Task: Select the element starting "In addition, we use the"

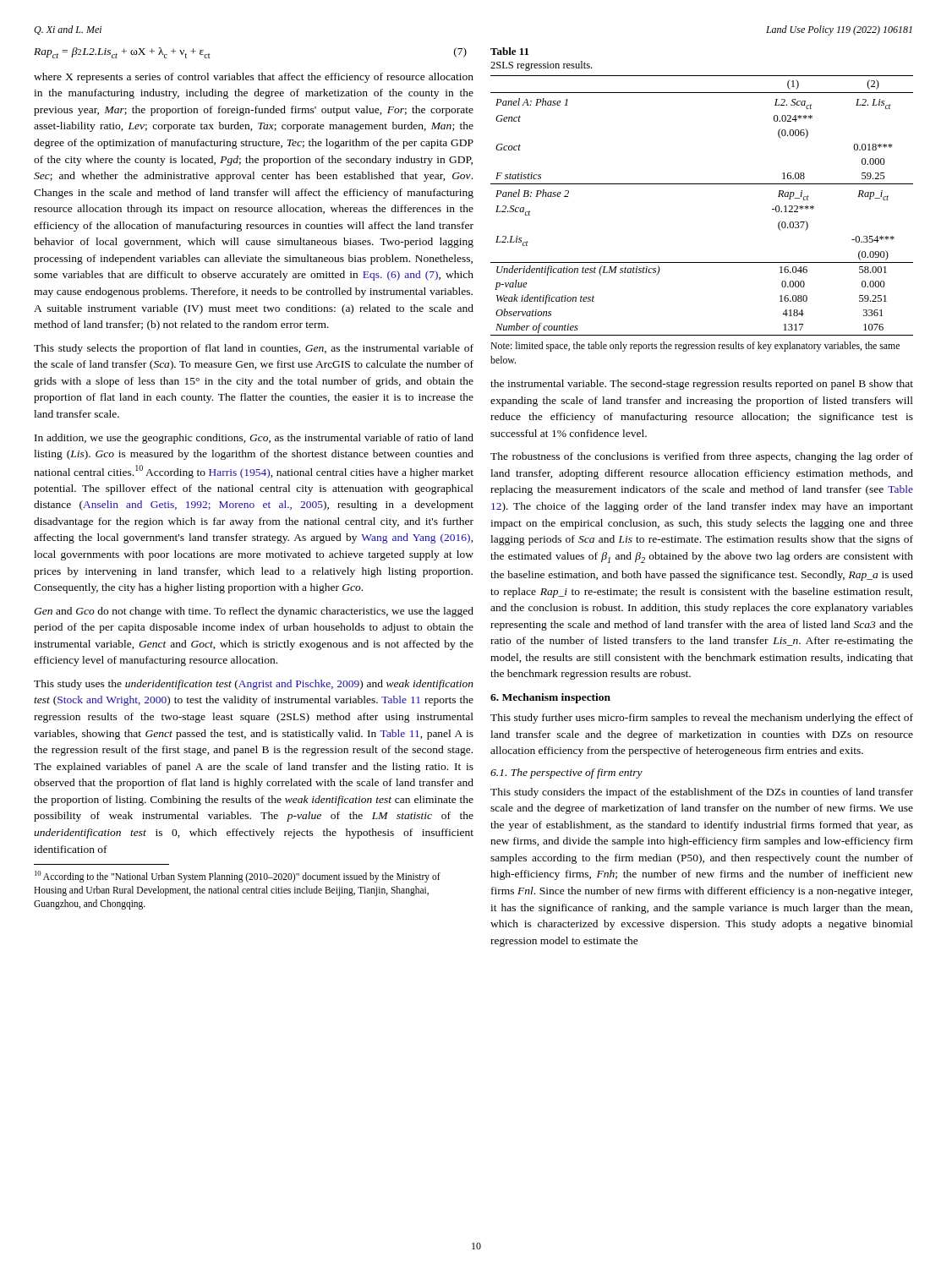Action: [254, 512]
